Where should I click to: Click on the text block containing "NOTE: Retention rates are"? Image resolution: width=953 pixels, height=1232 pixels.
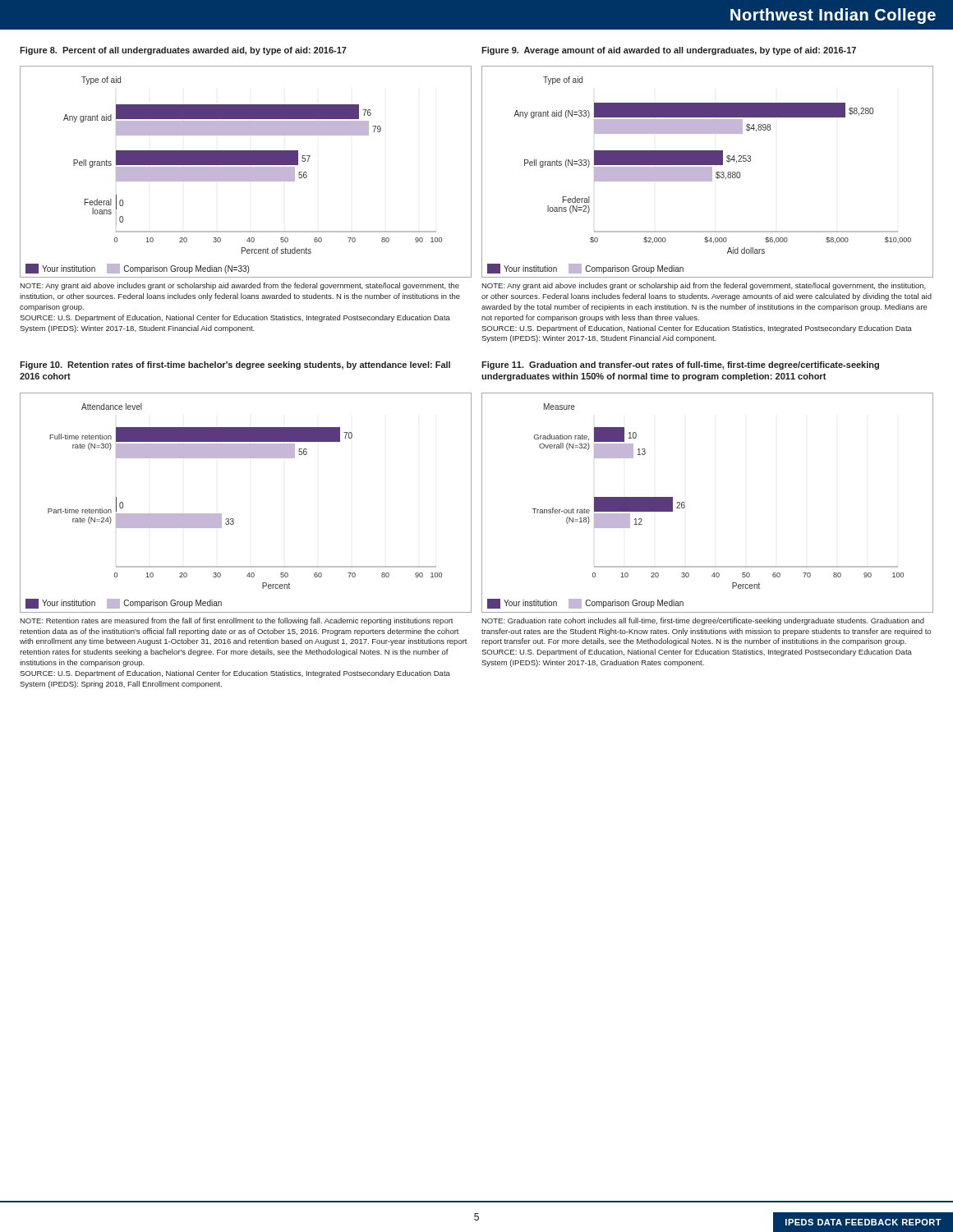(x=243, y=652)
